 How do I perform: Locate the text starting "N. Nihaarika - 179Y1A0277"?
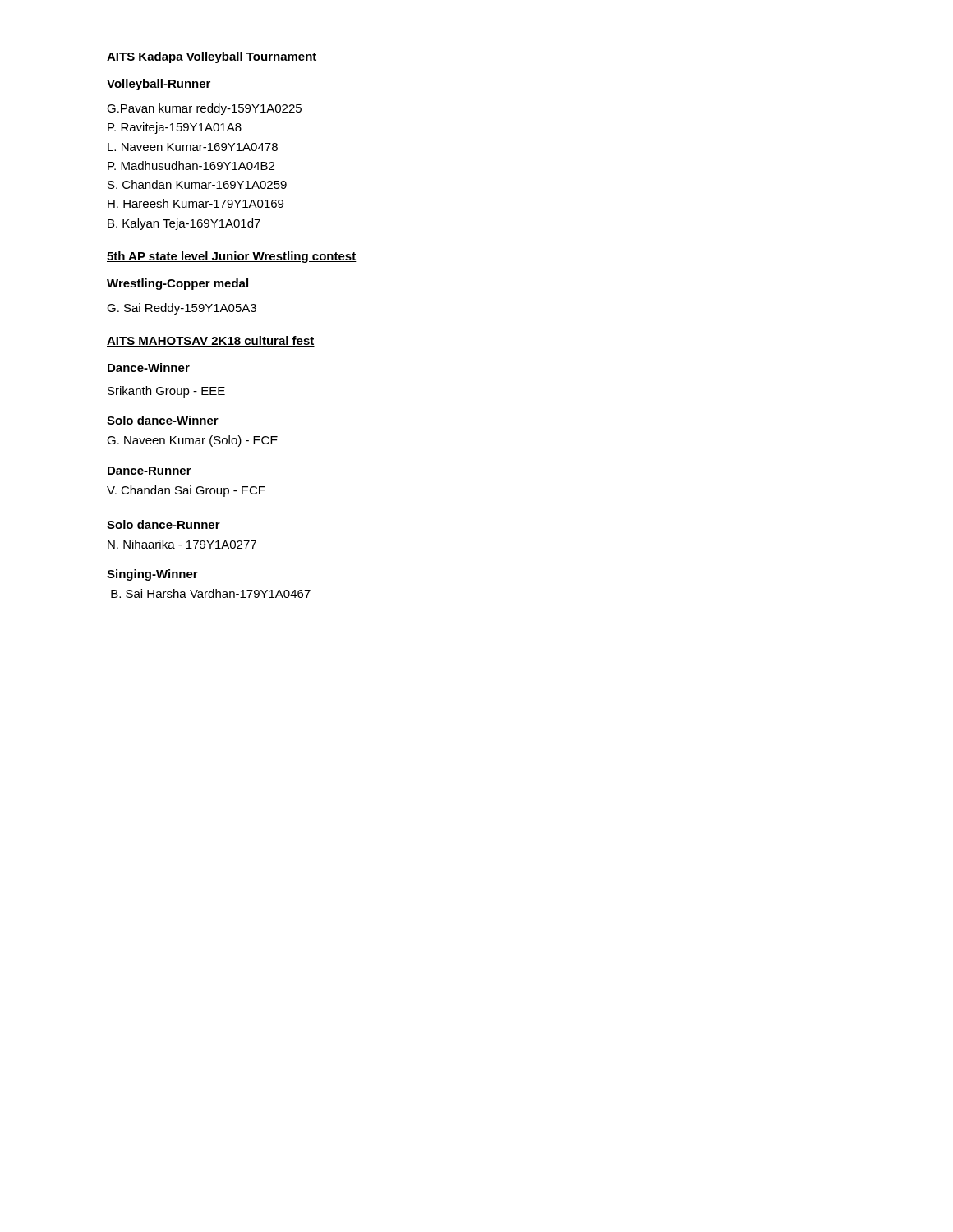coord(182,544)
